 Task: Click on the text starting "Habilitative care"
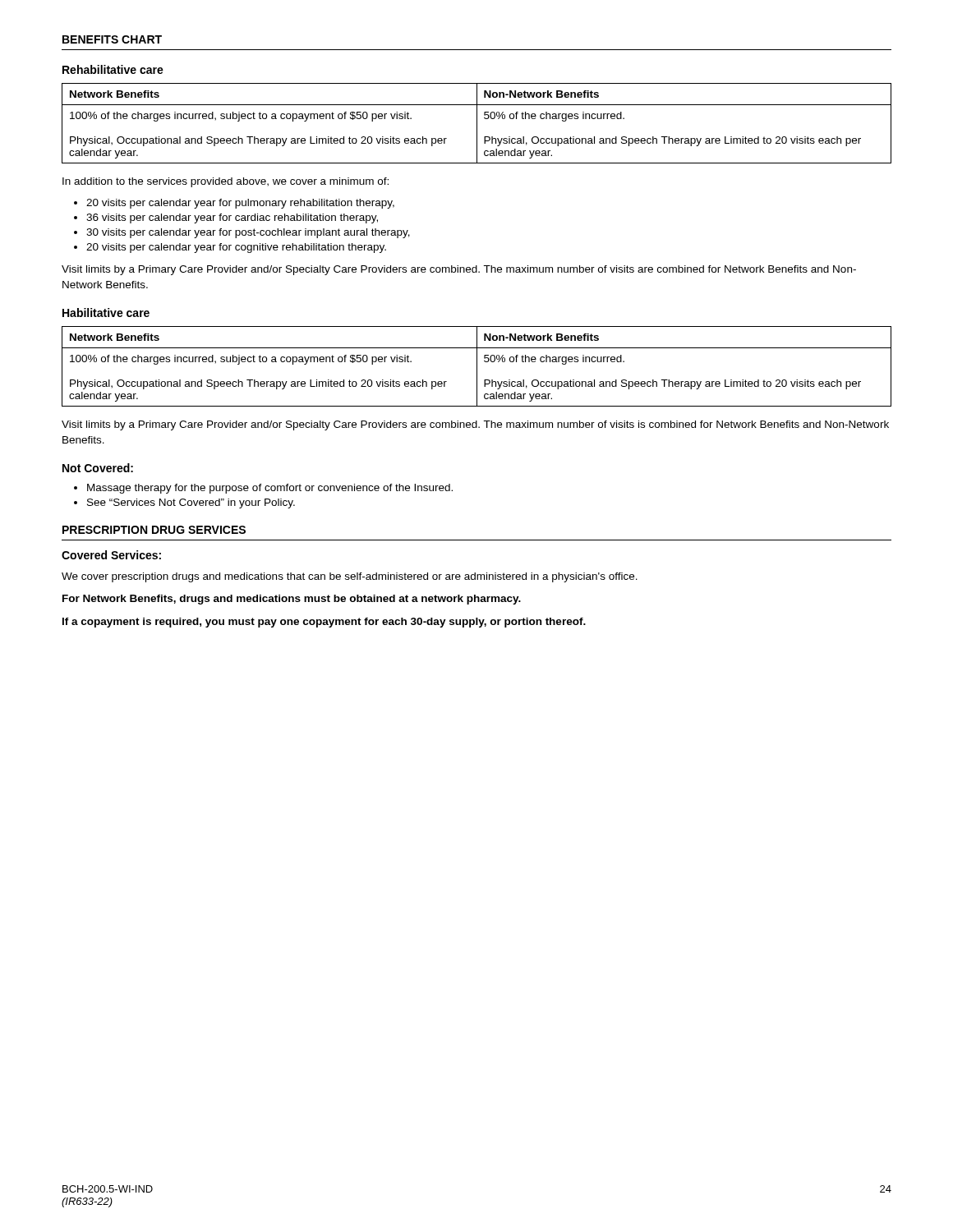[x=106, y=313]
